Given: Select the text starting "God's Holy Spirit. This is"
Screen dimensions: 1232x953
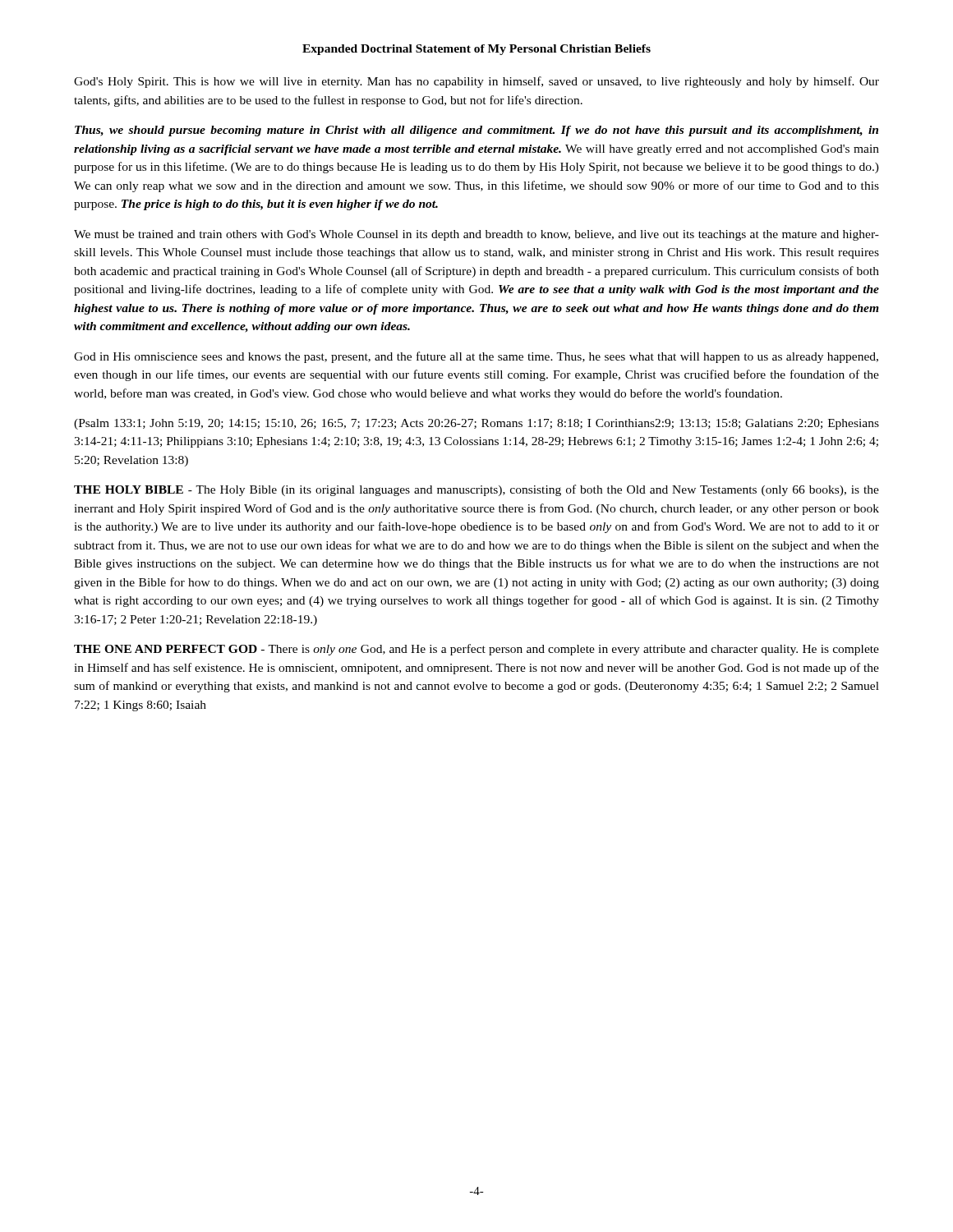Looking at the screenshot, I should (x=476, y=90).
